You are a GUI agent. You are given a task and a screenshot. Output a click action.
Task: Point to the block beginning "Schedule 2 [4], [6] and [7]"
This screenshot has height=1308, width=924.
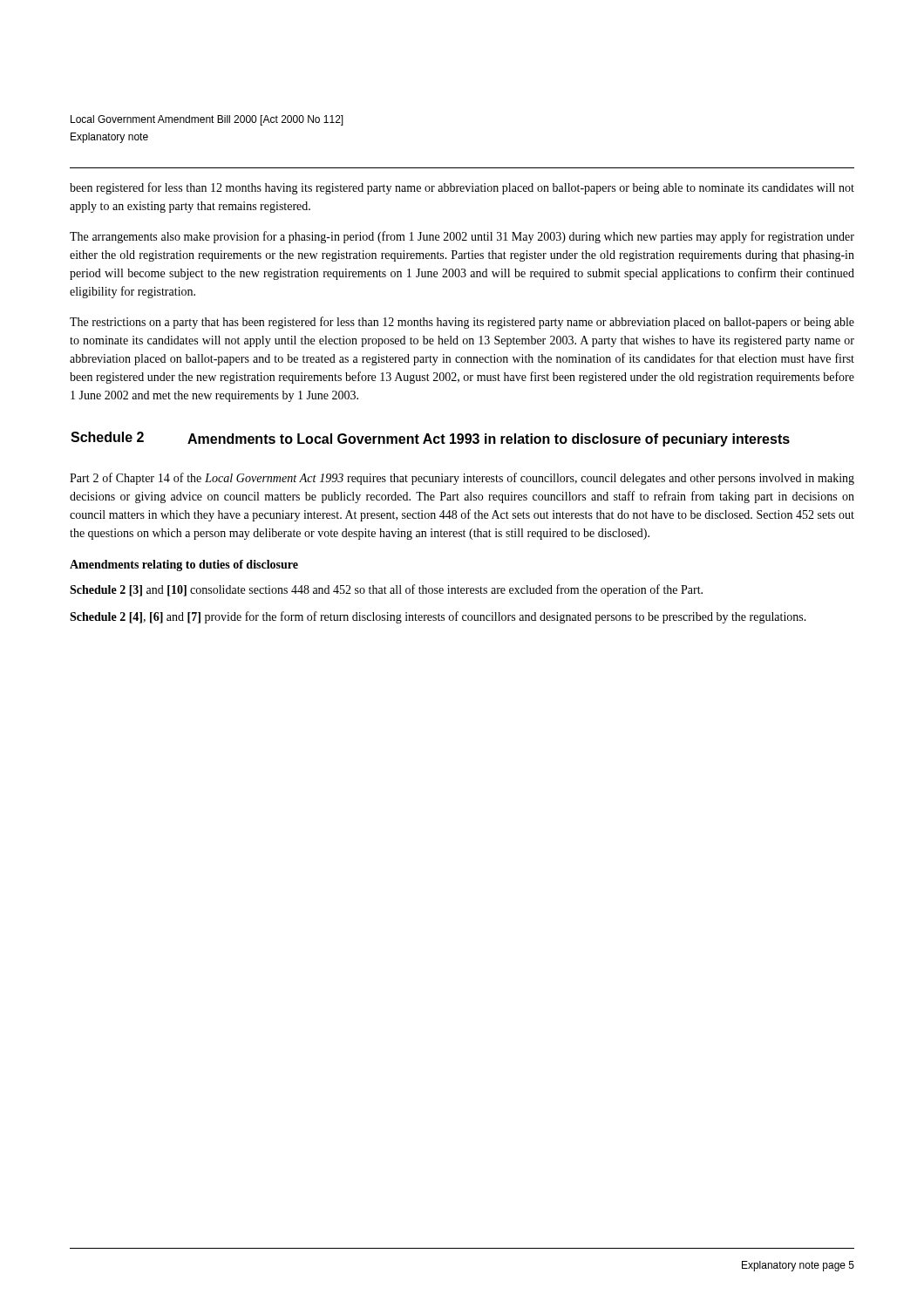point(438,617)
